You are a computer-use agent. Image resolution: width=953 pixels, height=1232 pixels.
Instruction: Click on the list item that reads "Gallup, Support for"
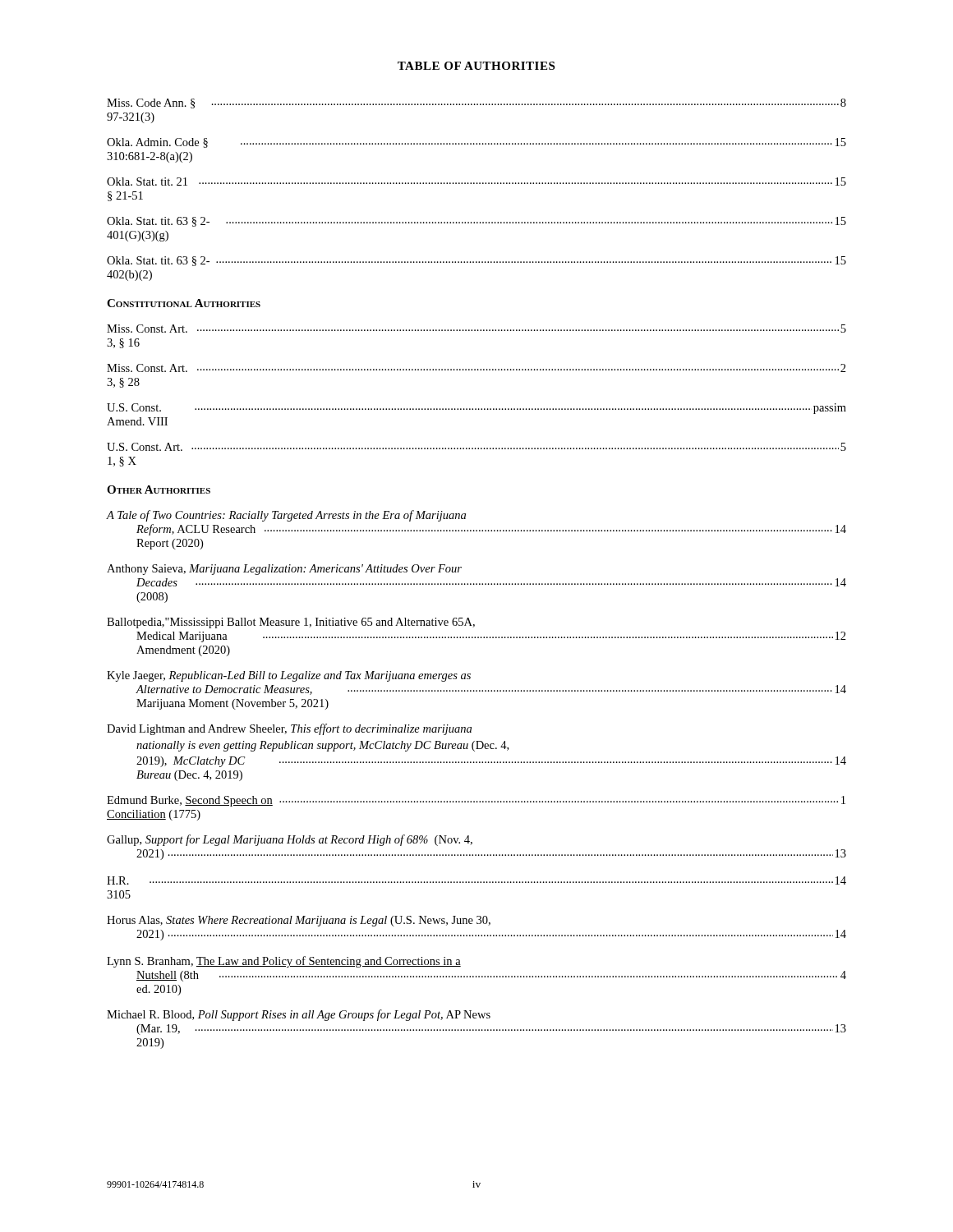[476, 848]
